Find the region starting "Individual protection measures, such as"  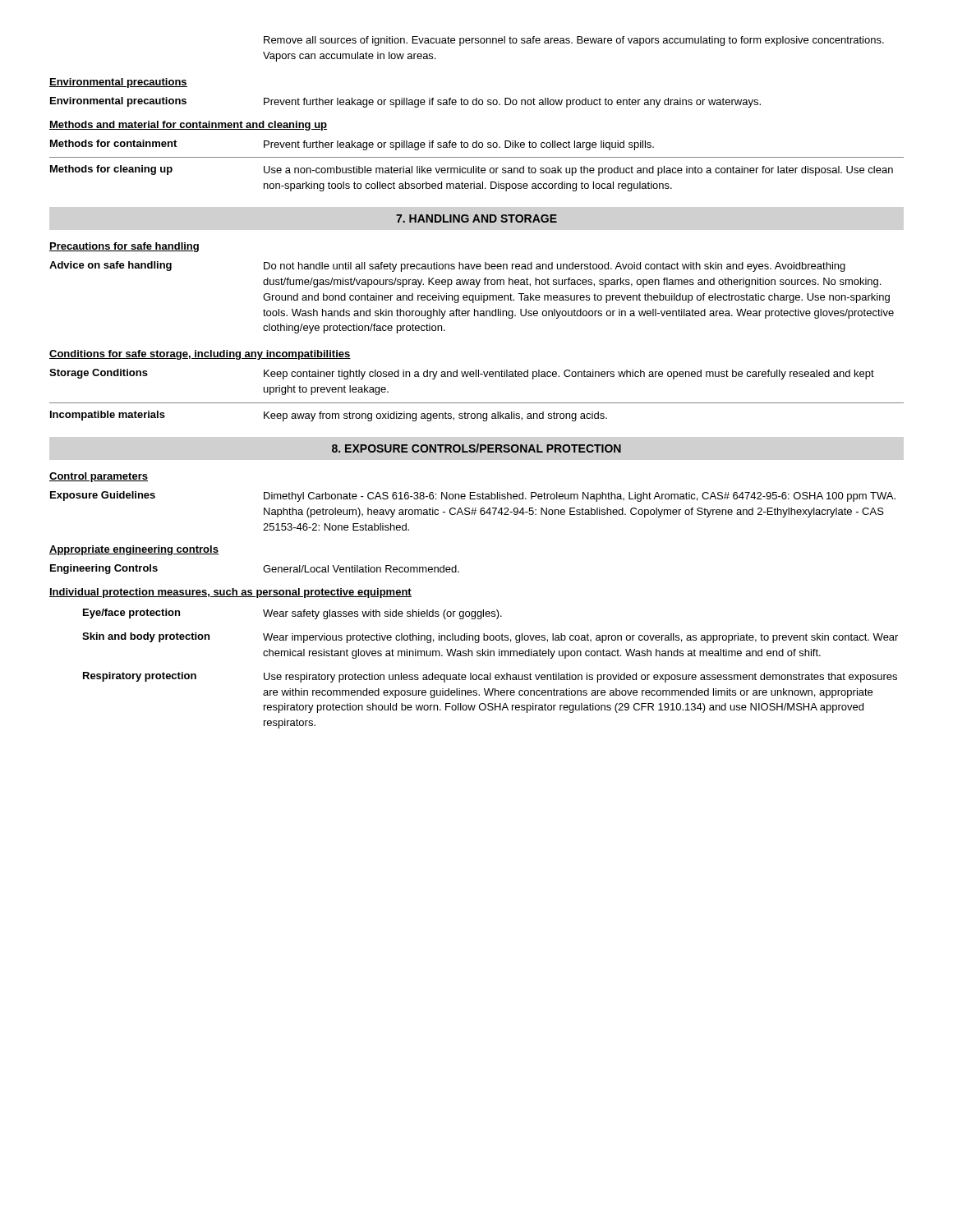click(230, 592)
